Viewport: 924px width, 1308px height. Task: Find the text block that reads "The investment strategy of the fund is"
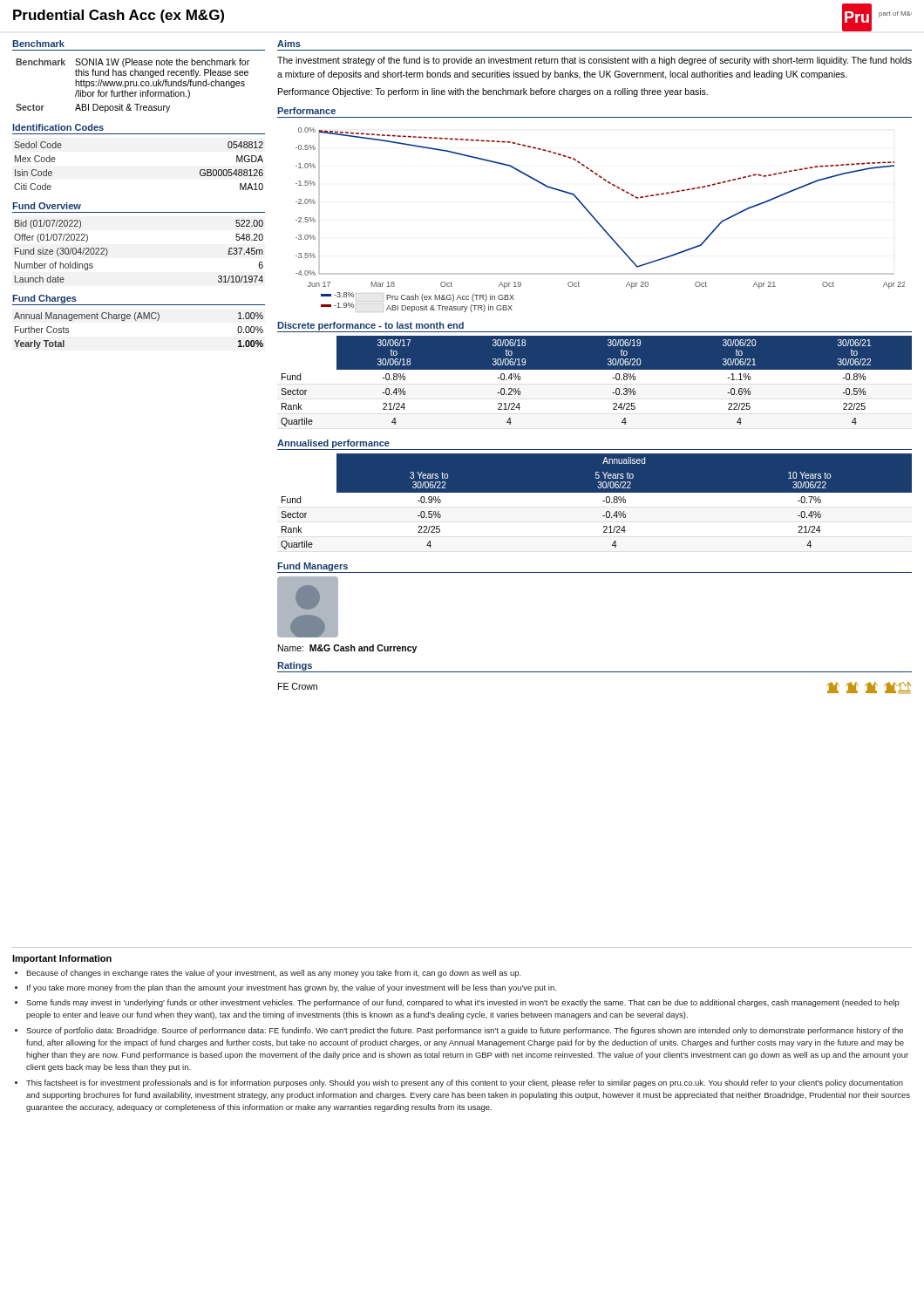tap(595, 67)
